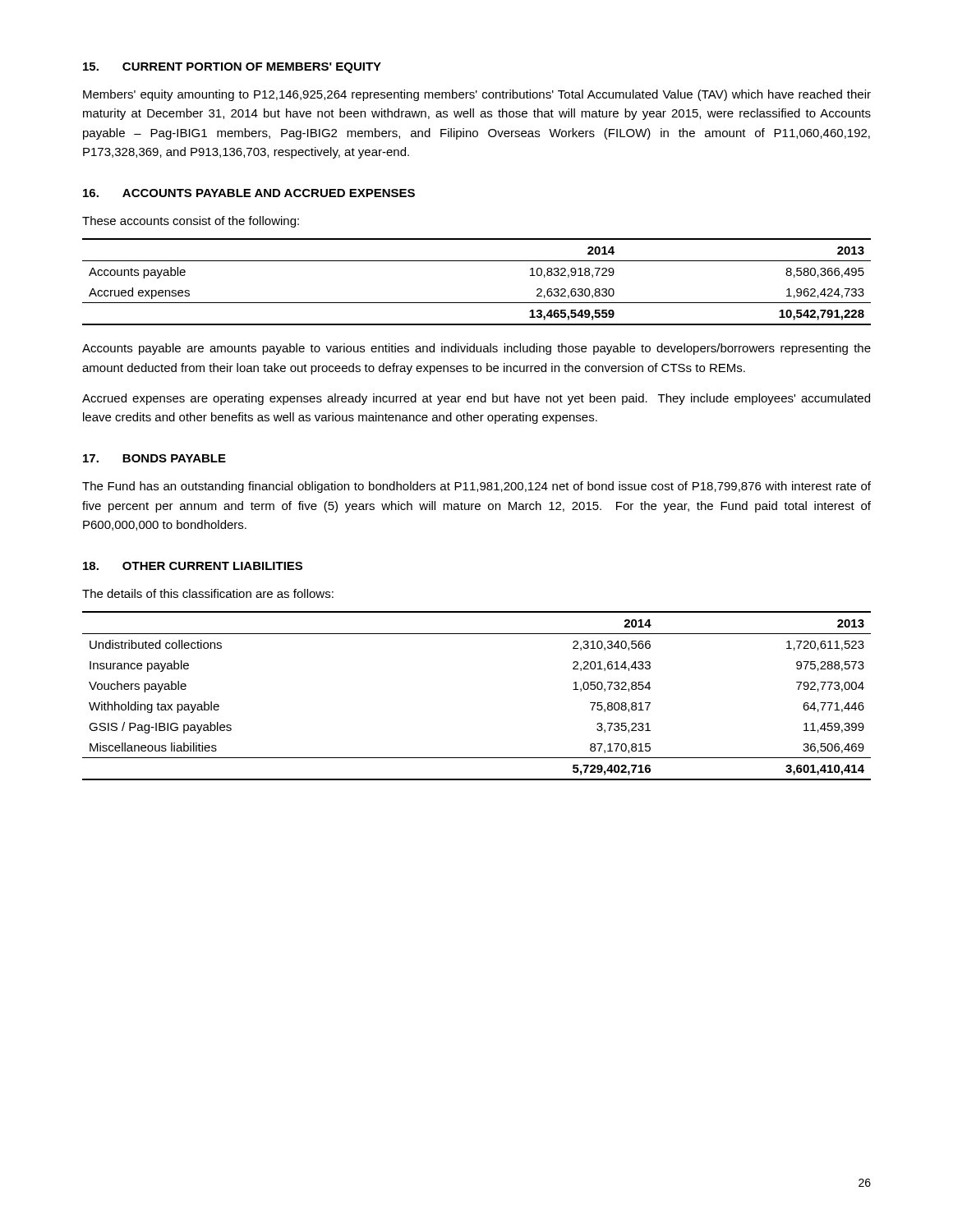Image resolution: width=953 pixels, height=1232 pixels.
Task: Click on the section header that says "15.CURRENT PORTION OF MEMBERS' EQUITY"
Action: 232,66
